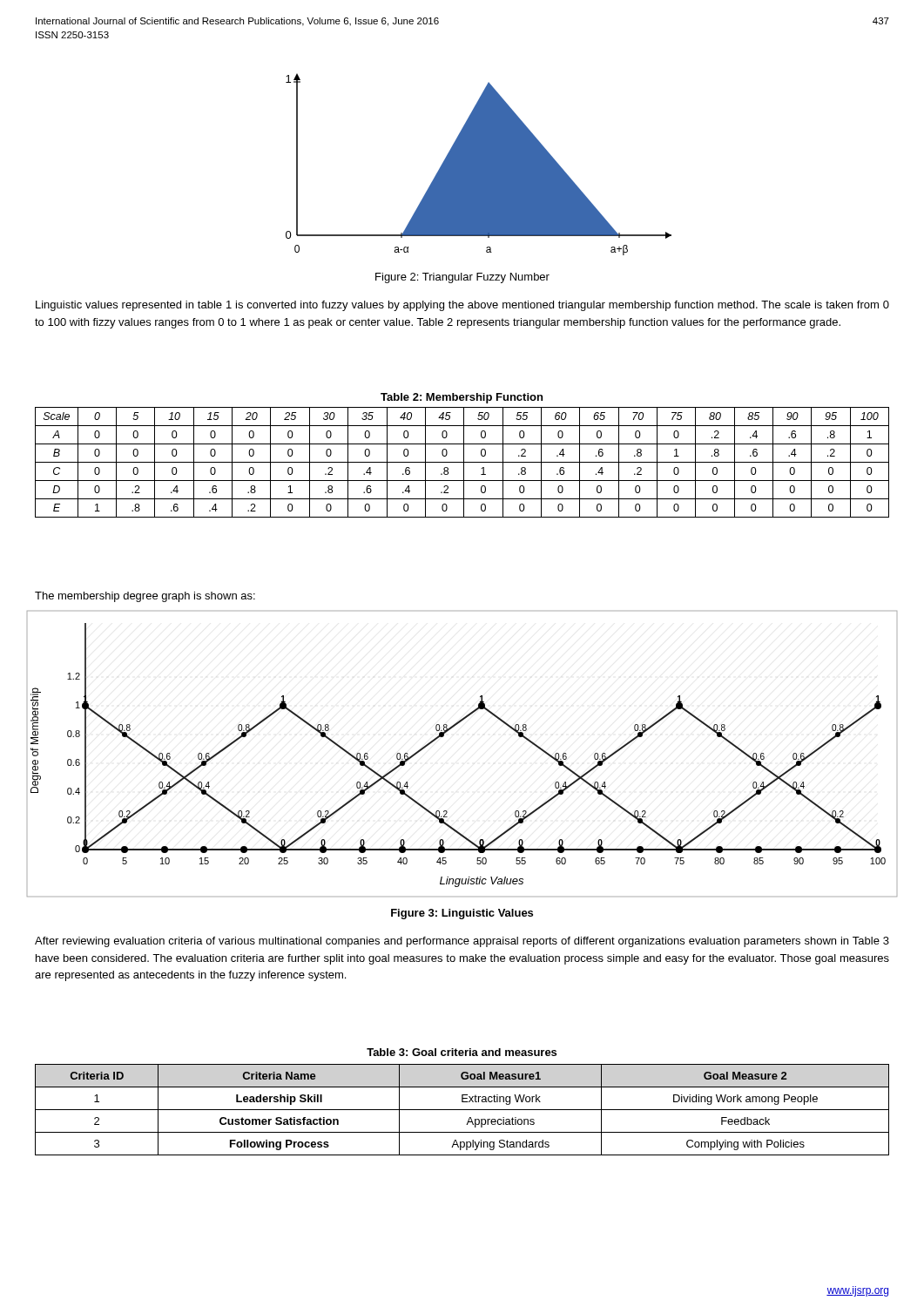Select the table that reads "Applying Standards"
Image resolution: width=924 pixels, height=1307 pixels.
click(x=462, y=1100)
